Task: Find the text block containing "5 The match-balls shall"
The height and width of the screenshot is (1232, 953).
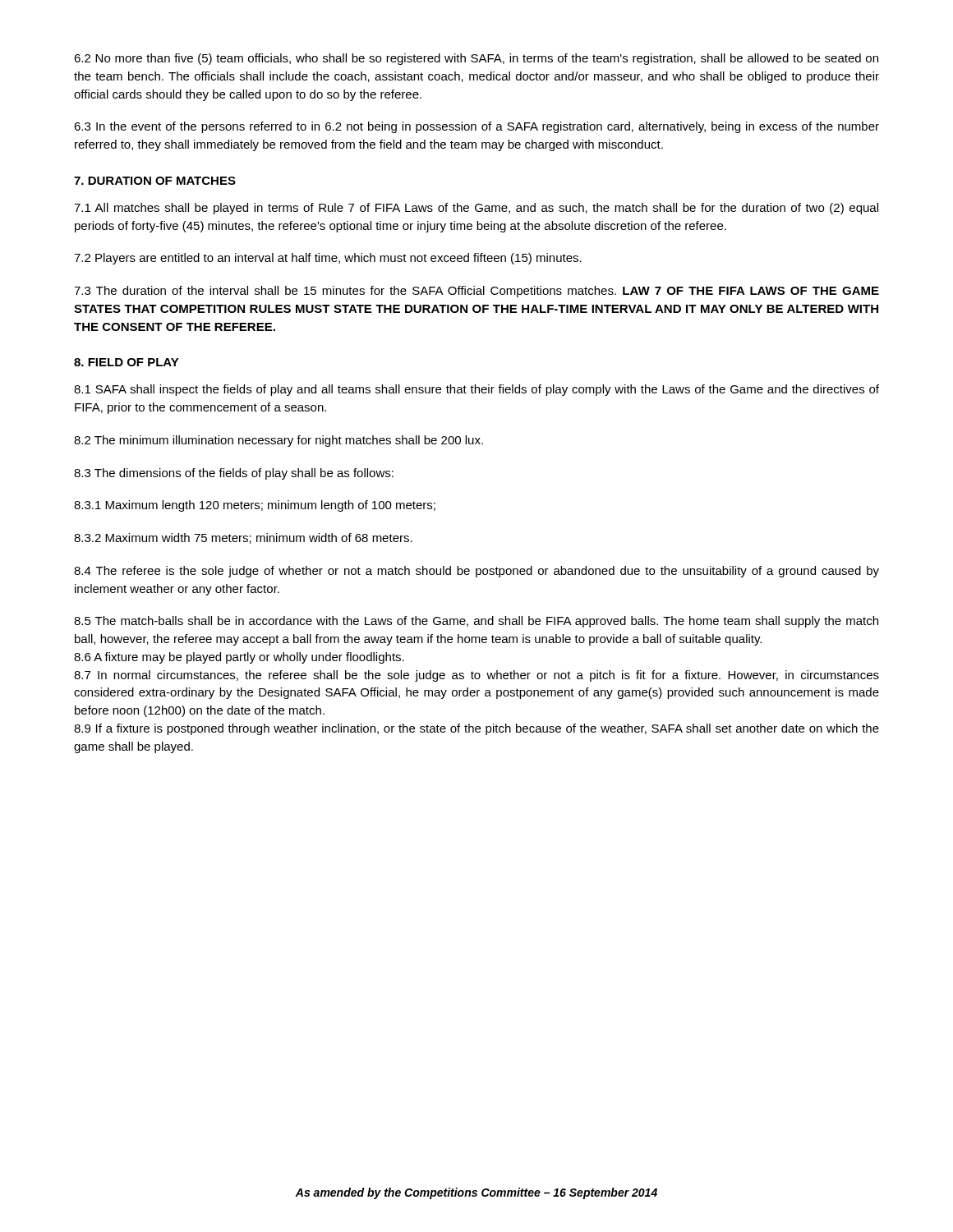Action: [476, 683]
